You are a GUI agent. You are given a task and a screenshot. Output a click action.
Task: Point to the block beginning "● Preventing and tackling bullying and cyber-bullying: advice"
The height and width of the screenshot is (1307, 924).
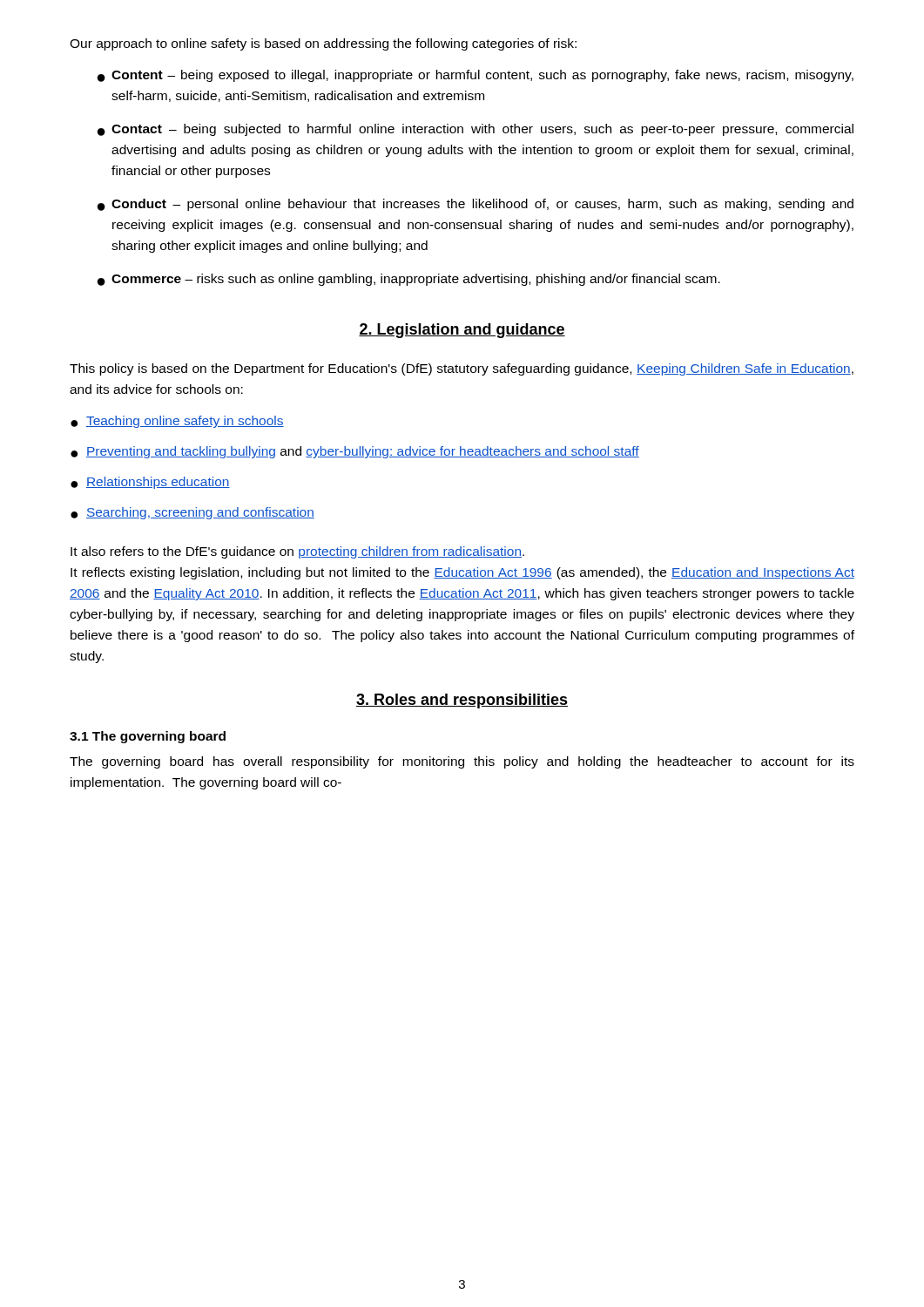tap(462, 454)
